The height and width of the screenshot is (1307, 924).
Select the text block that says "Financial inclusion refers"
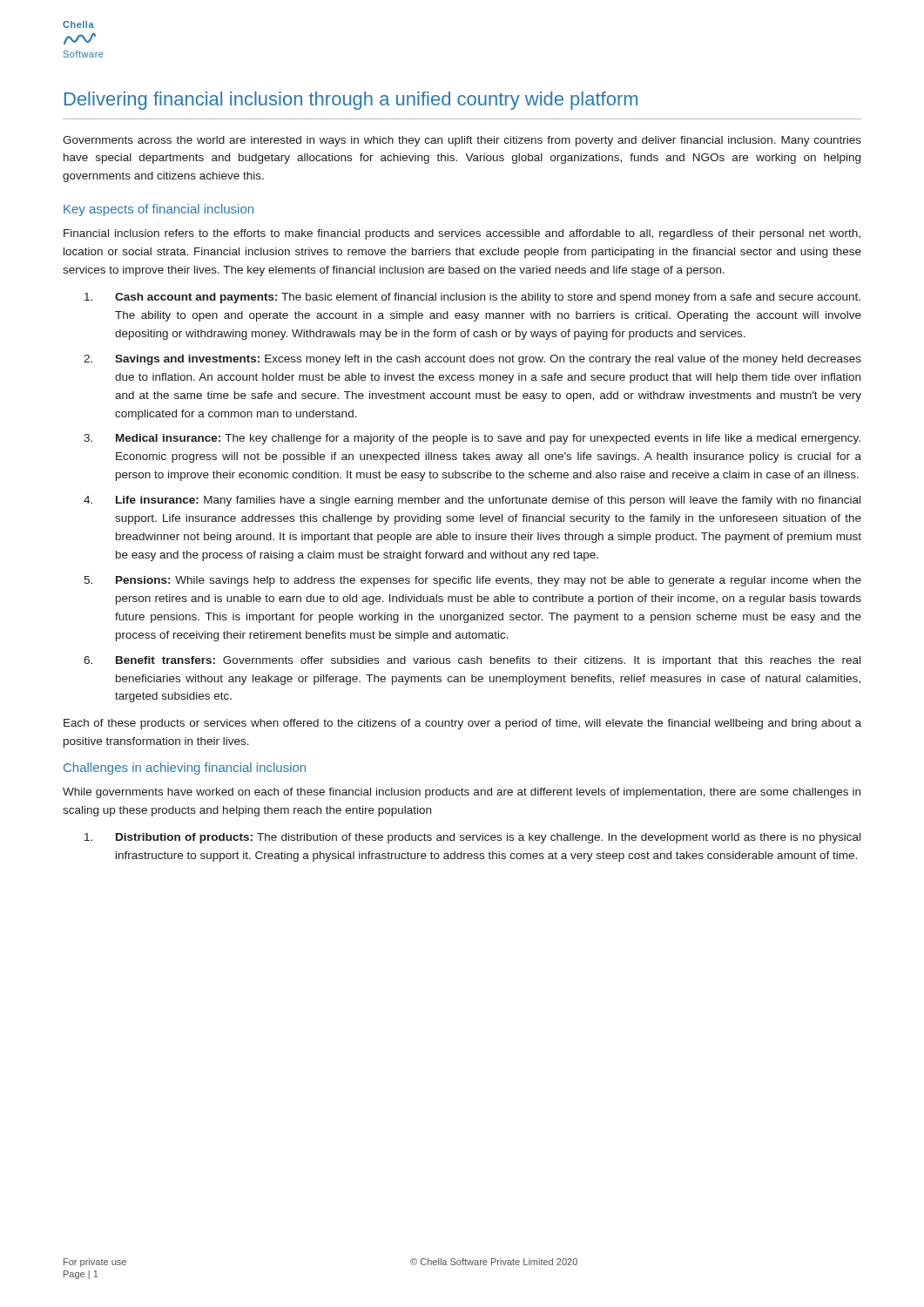click(x=462, y=252)
